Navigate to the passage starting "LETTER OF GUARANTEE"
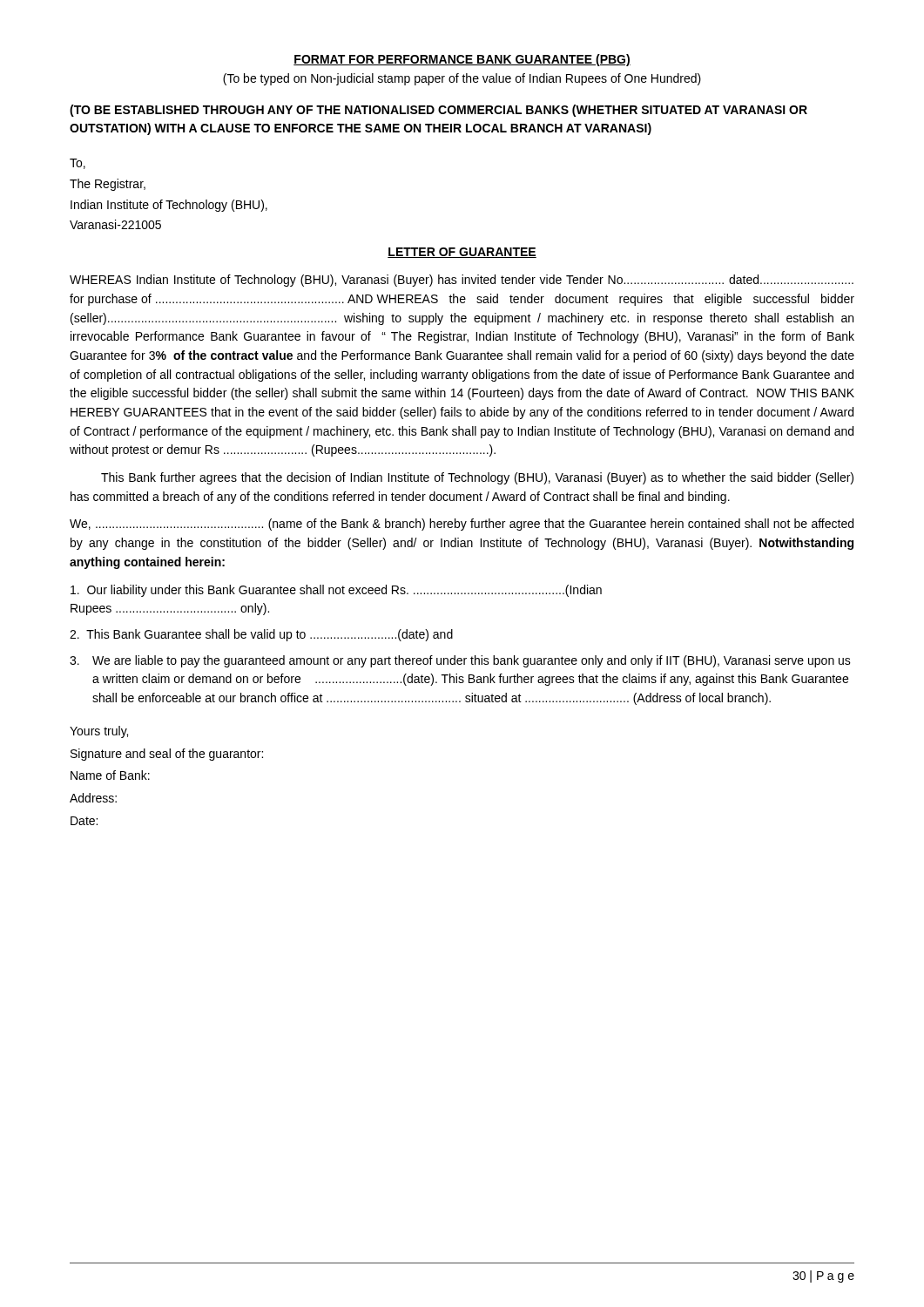924x1307 pixels. click(462, 252)
